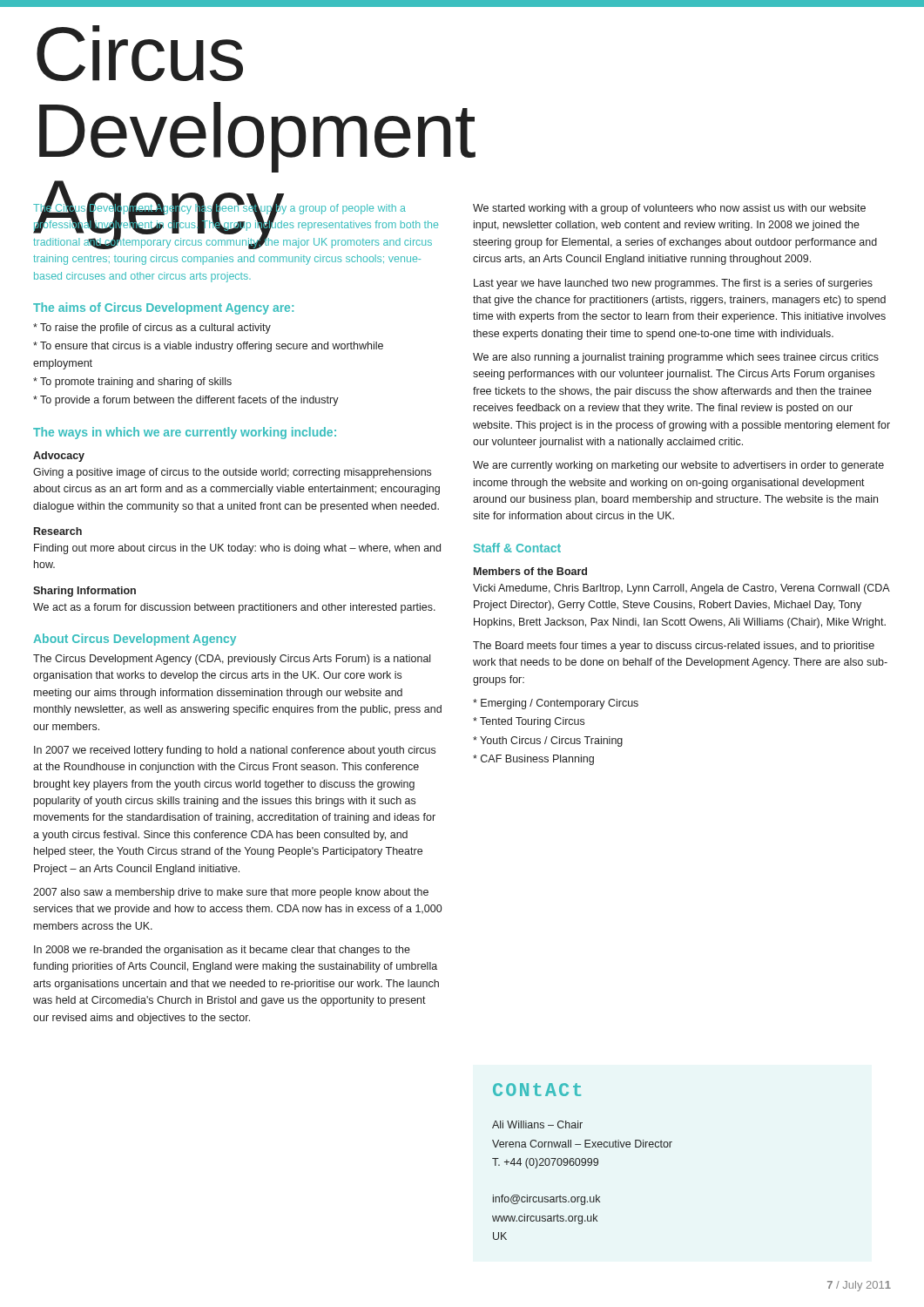Locate the text block that reads "Giving a positive image of"
The image size is (924, 1307).
237,489
